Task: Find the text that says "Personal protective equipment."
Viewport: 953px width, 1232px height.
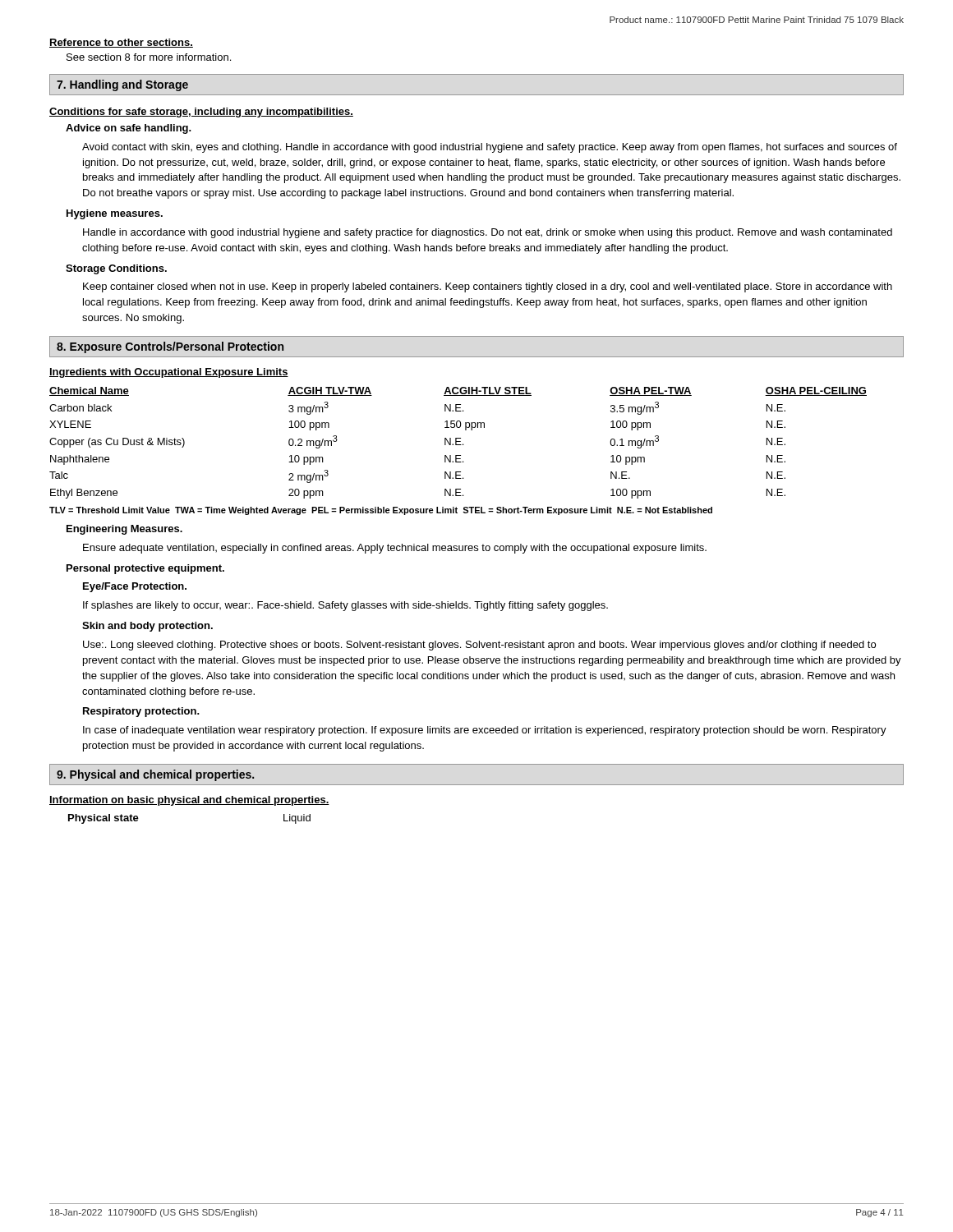Action: [x=145, y=569]
